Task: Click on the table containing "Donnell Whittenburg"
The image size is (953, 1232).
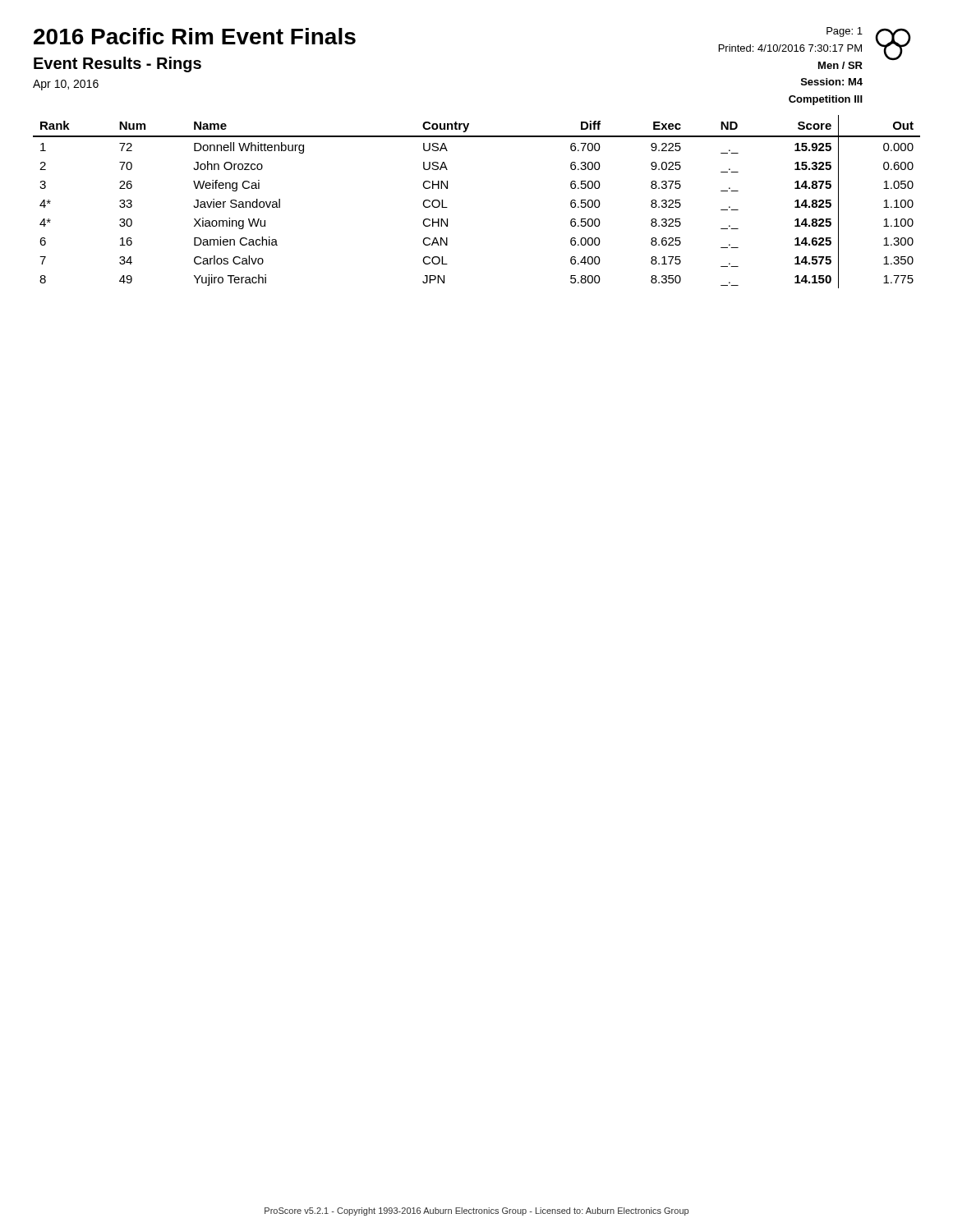Action: coord(476,202)
